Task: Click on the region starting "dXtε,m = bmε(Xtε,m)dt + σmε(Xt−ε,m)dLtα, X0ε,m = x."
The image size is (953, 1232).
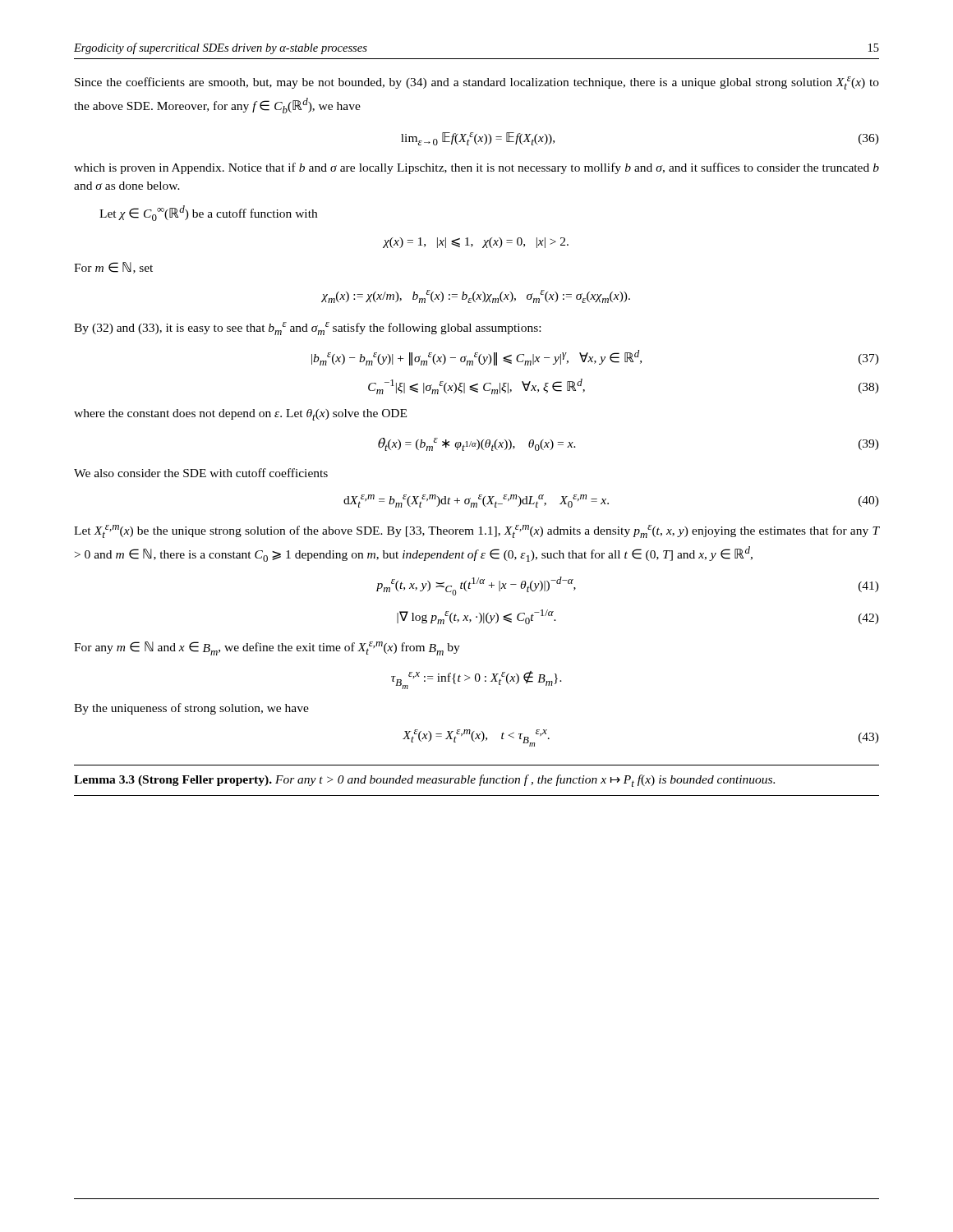Action: 611,501
